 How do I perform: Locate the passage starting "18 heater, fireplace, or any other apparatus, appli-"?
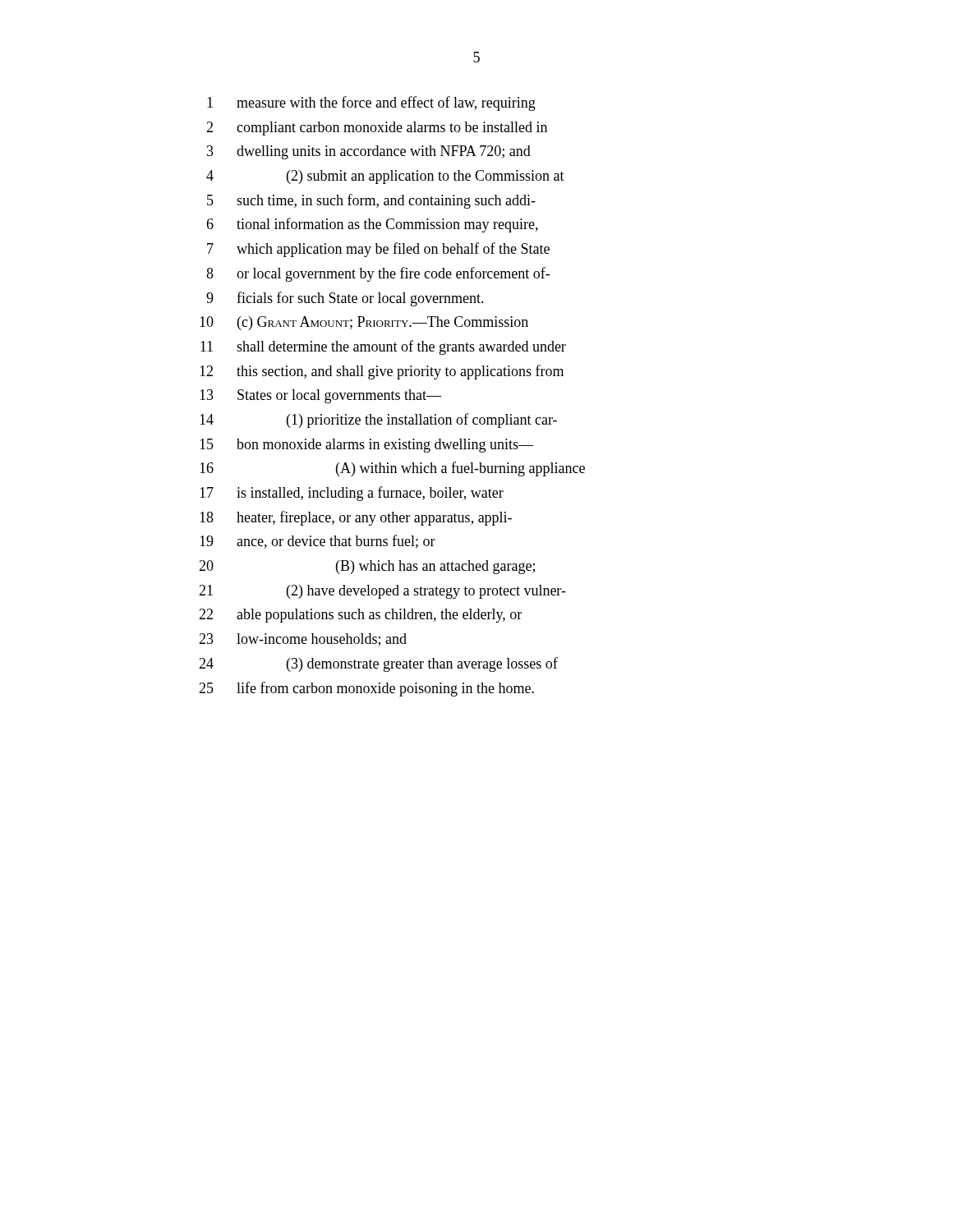click(501, 518)
